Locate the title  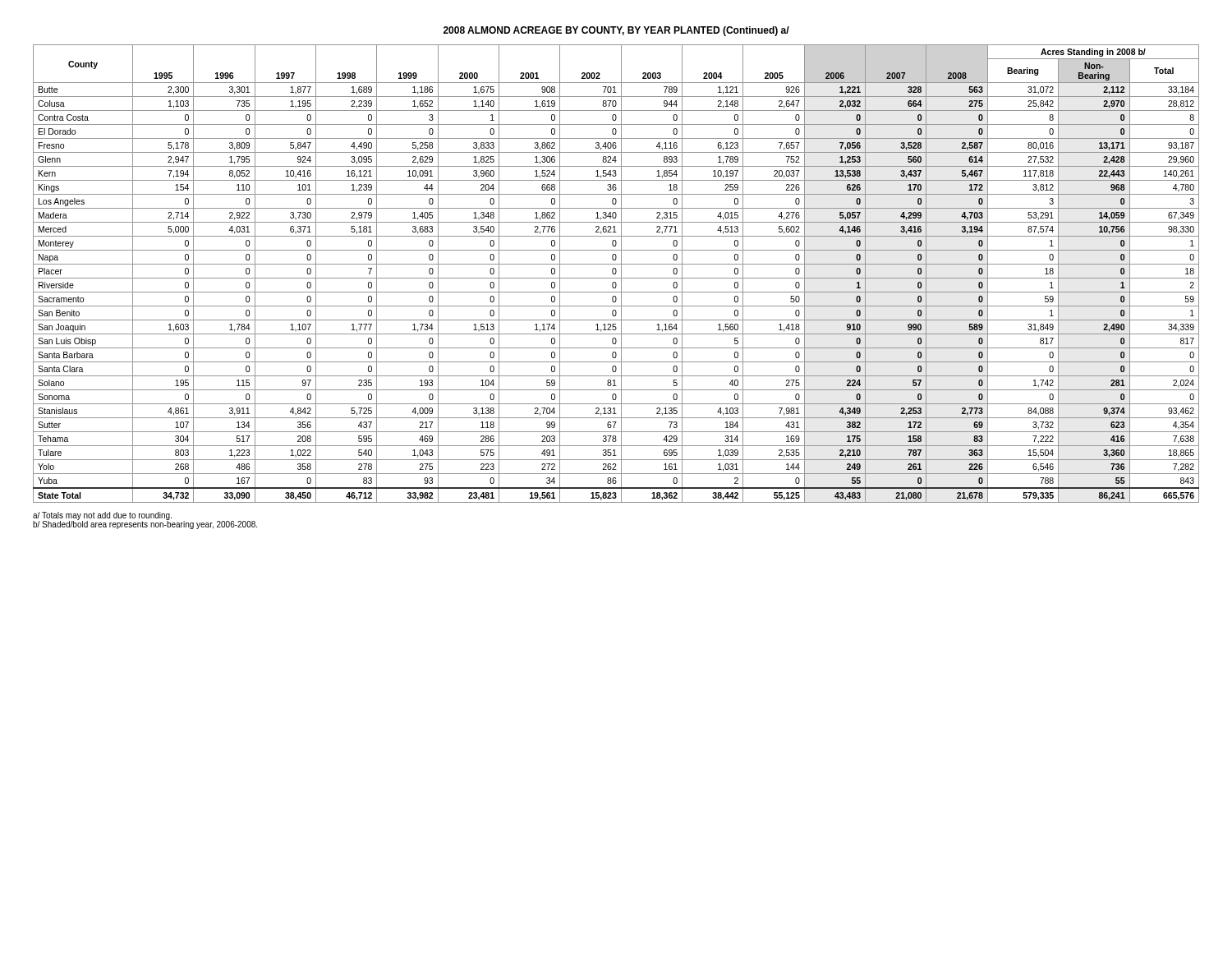[x=616, y=30]
